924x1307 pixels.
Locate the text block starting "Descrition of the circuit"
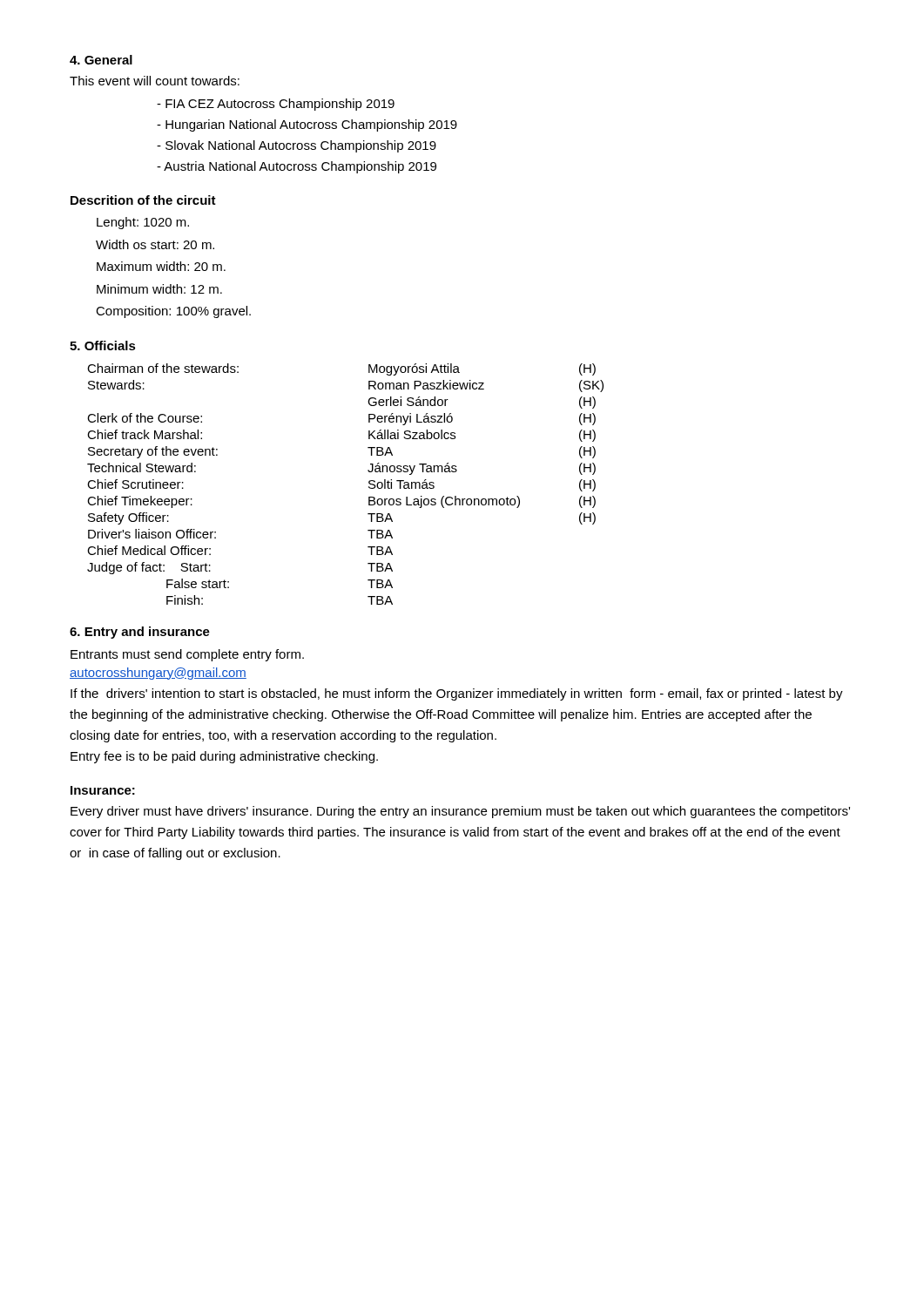click(143, 200)
